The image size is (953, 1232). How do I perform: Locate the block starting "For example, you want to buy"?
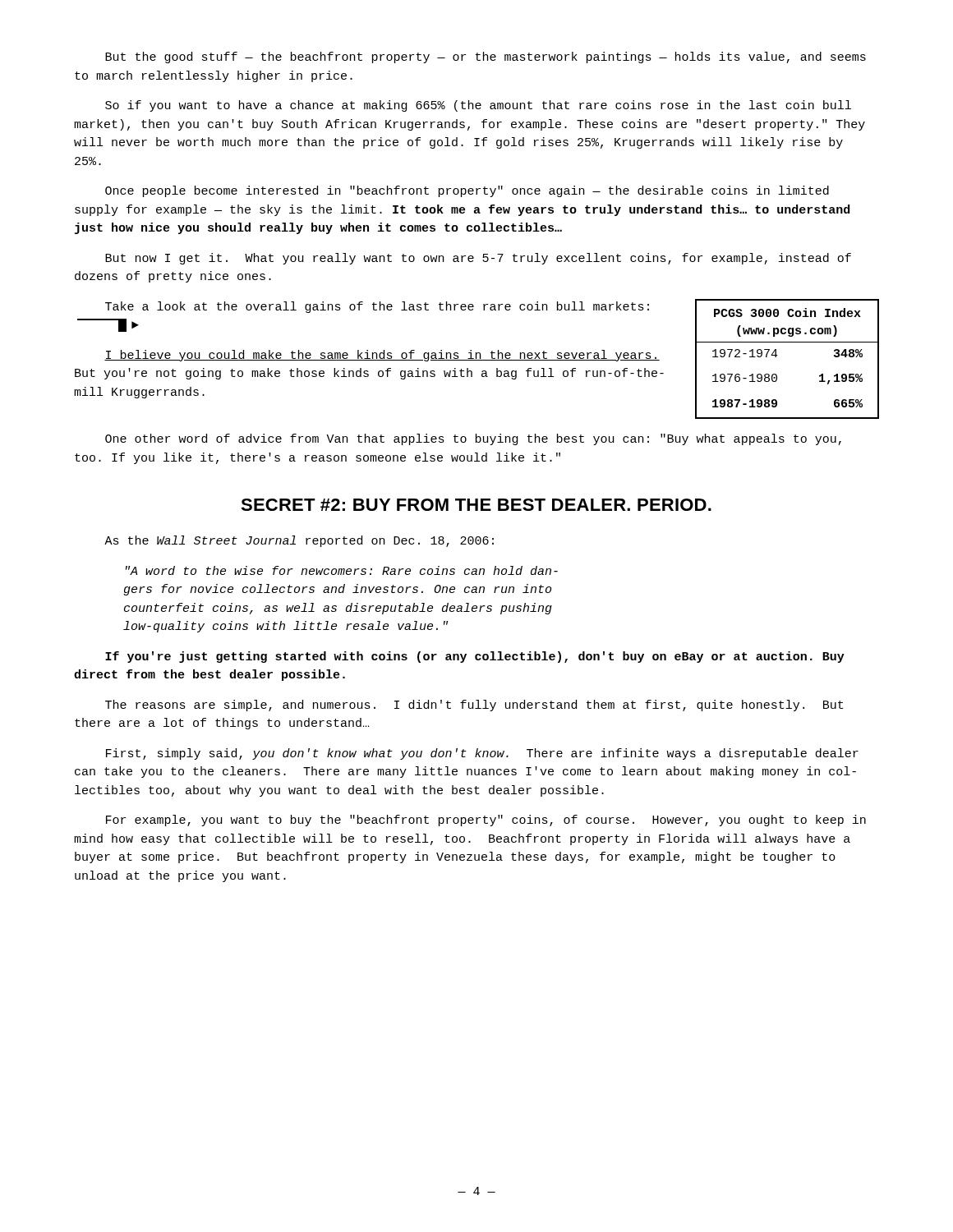point(476,849)
